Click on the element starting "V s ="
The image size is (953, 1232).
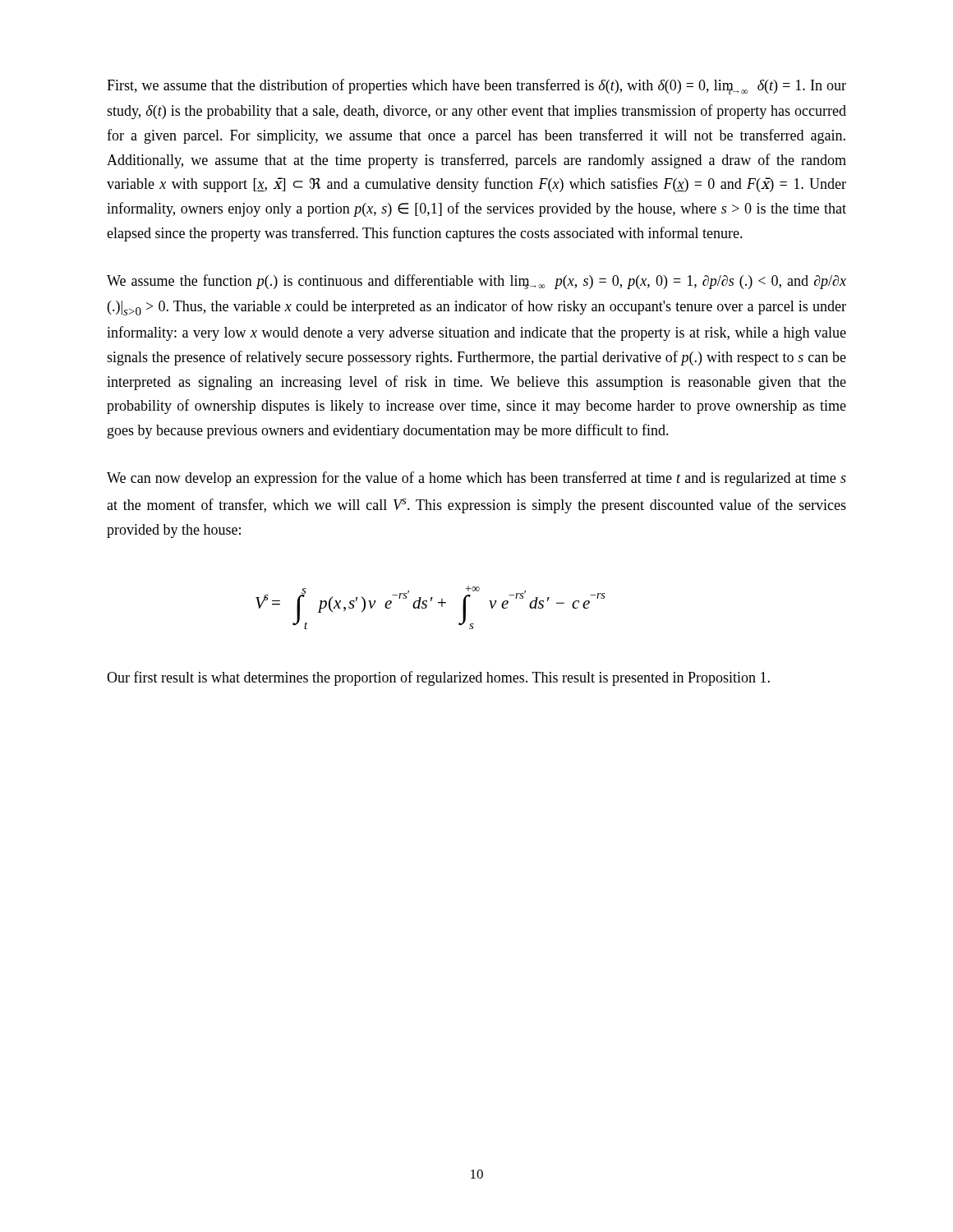coord(476,604)
